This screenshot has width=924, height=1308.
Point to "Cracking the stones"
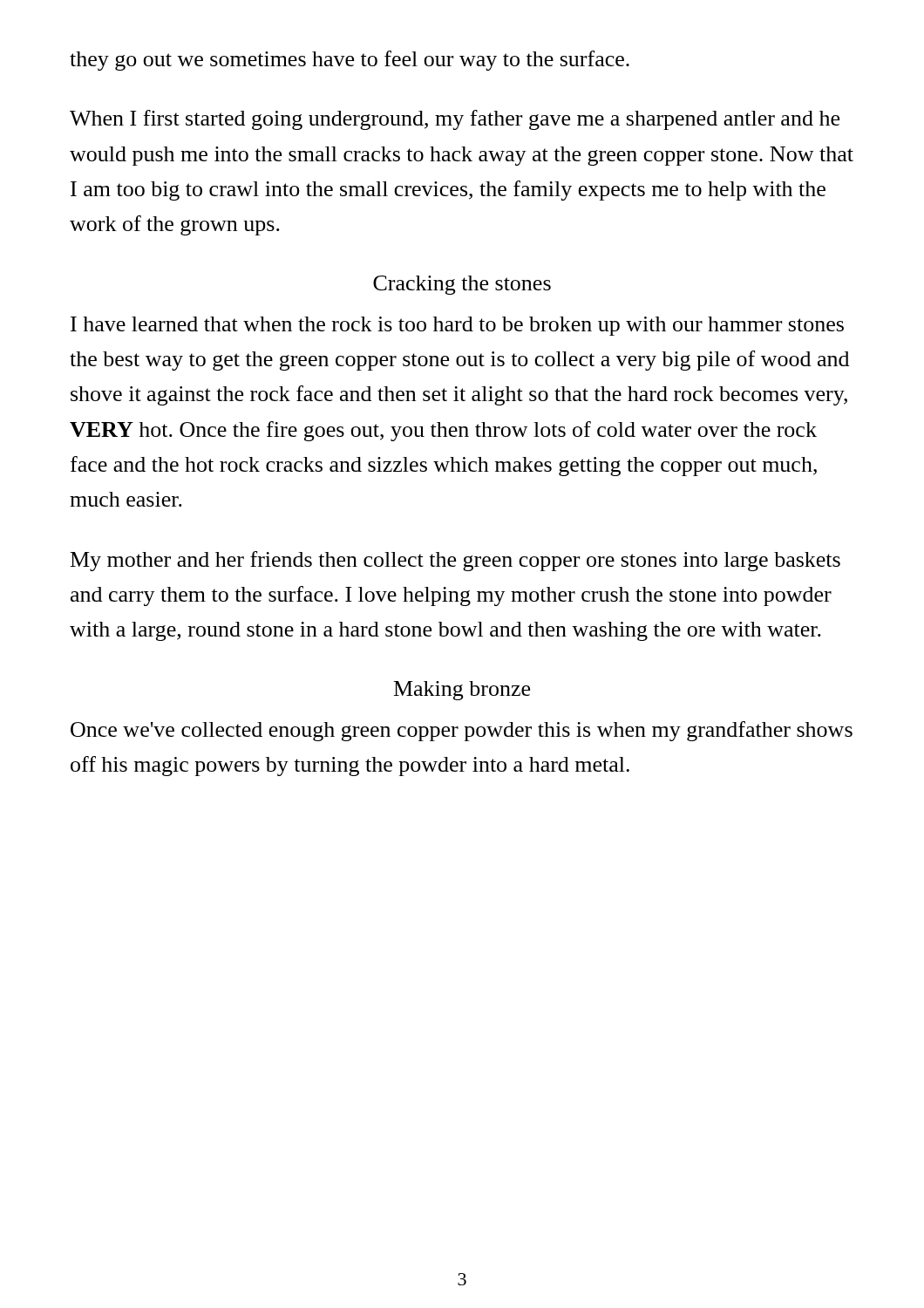pyautogui.click(x=462, y=283)
